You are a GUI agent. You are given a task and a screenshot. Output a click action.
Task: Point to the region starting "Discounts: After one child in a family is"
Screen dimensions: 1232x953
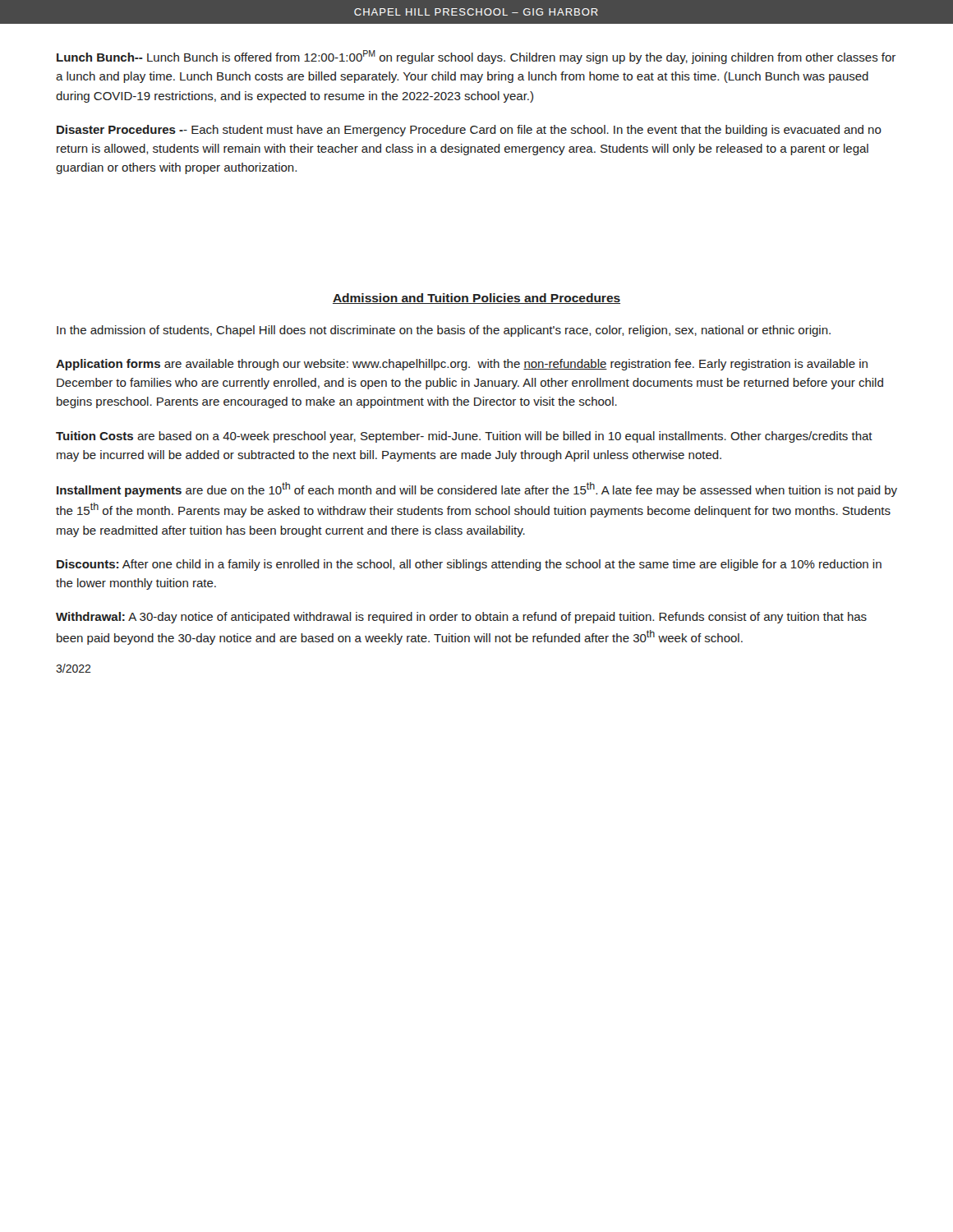(x=469, y=573)
